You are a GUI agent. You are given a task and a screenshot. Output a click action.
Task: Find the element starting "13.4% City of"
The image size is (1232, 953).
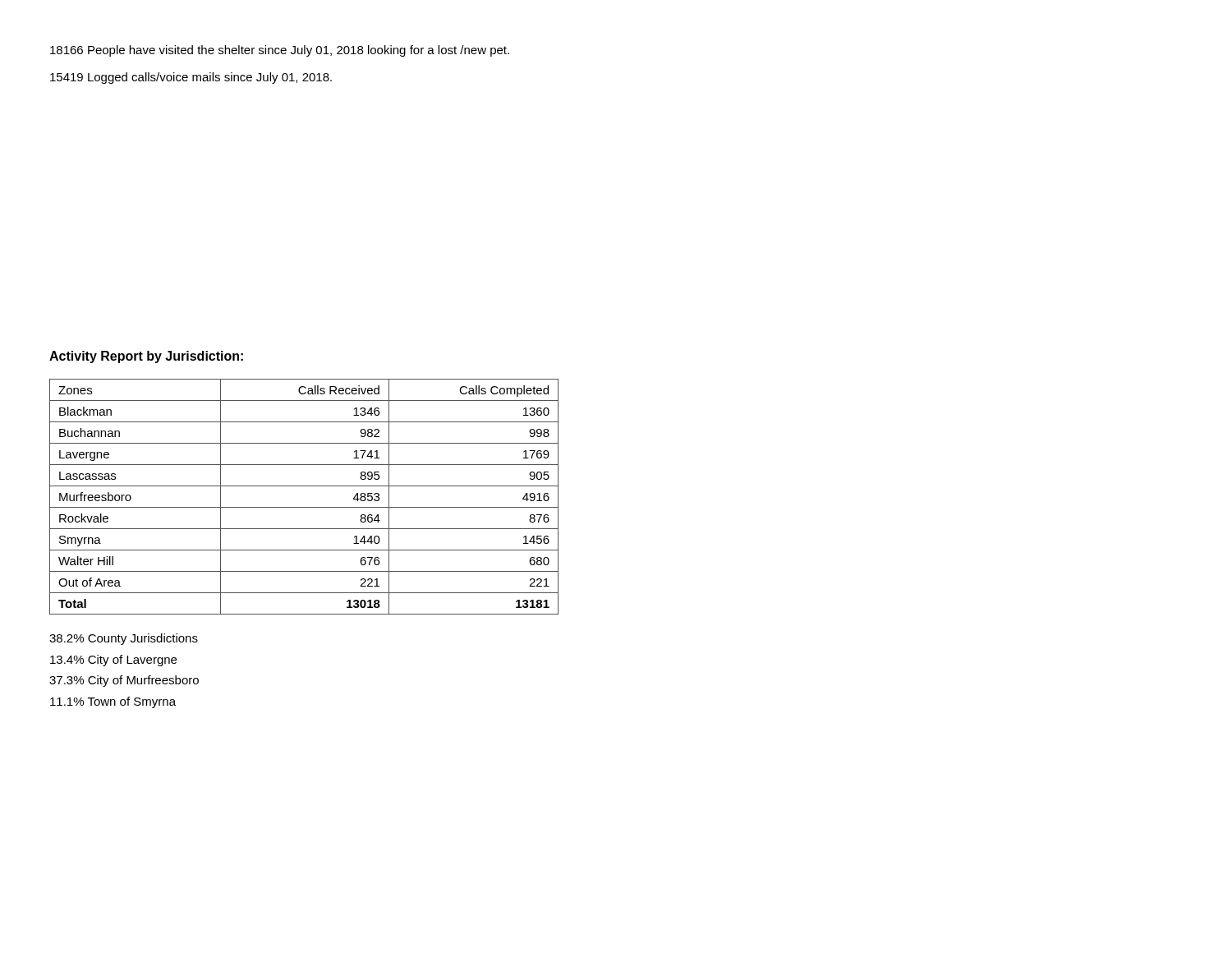(113, 659)
